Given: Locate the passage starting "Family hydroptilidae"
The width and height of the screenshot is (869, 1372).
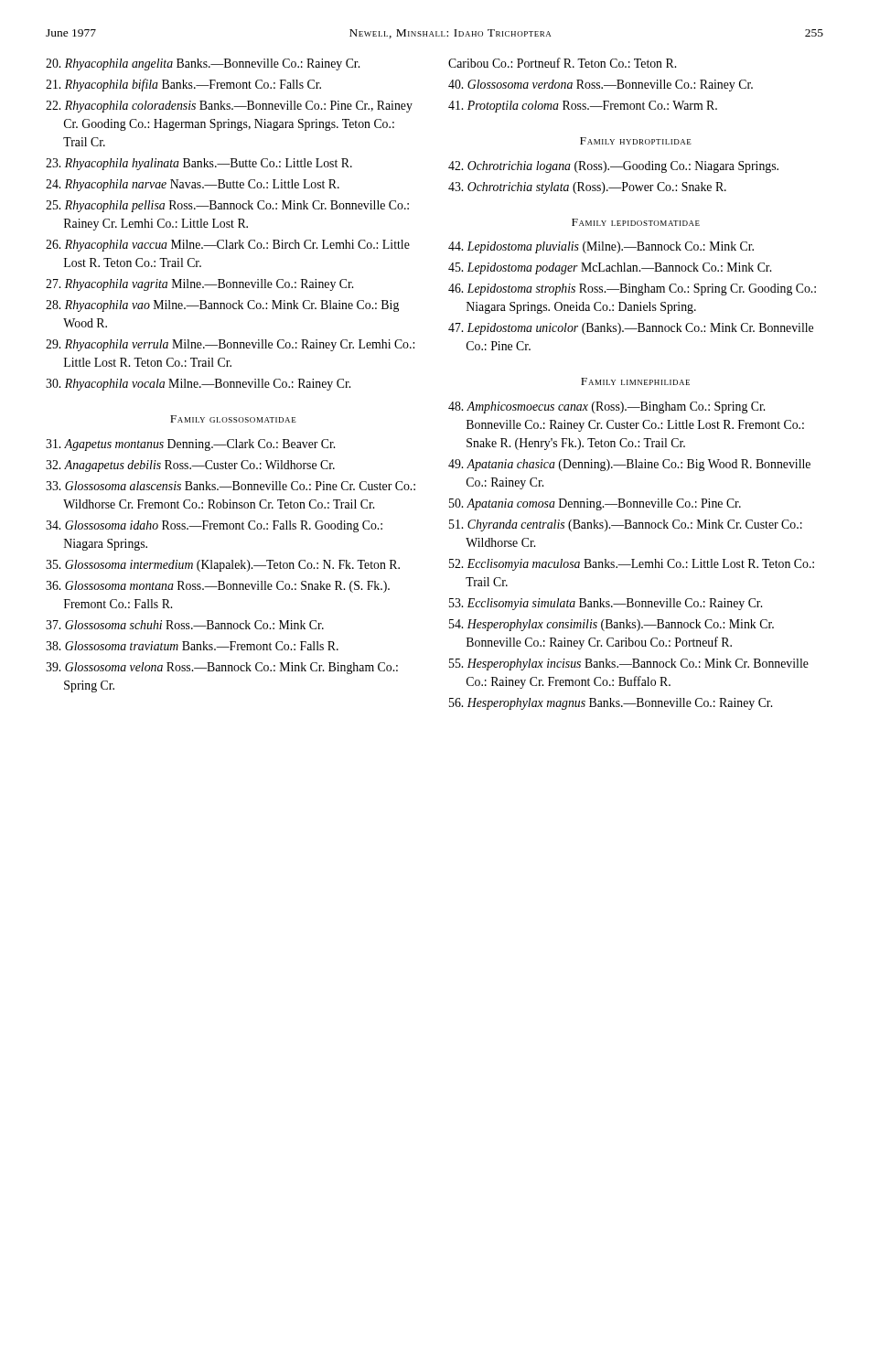Looking at the screenshot, I should [636, 140].
